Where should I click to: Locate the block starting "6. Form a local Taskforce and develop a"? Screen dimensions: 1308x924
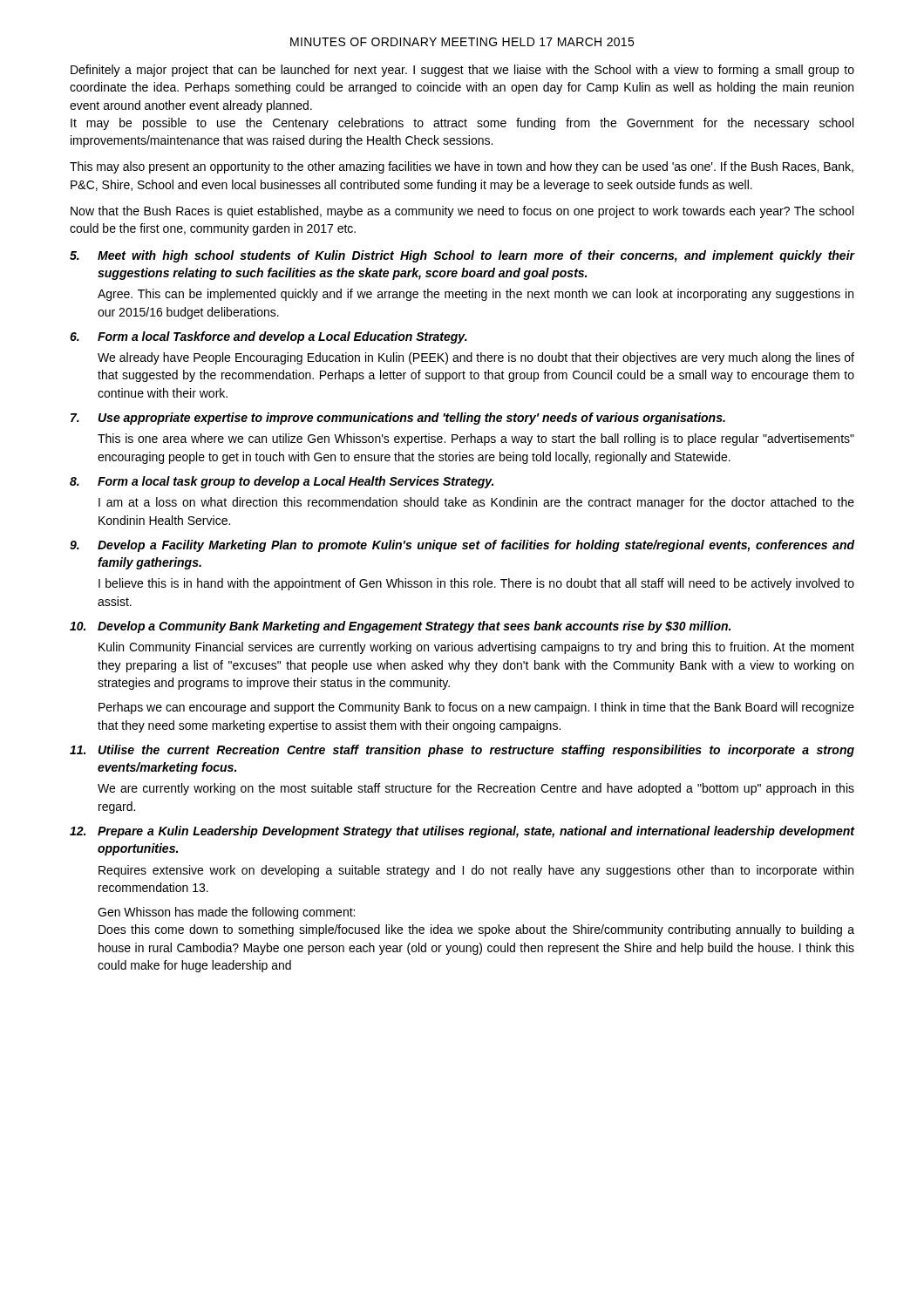point(462,365)
